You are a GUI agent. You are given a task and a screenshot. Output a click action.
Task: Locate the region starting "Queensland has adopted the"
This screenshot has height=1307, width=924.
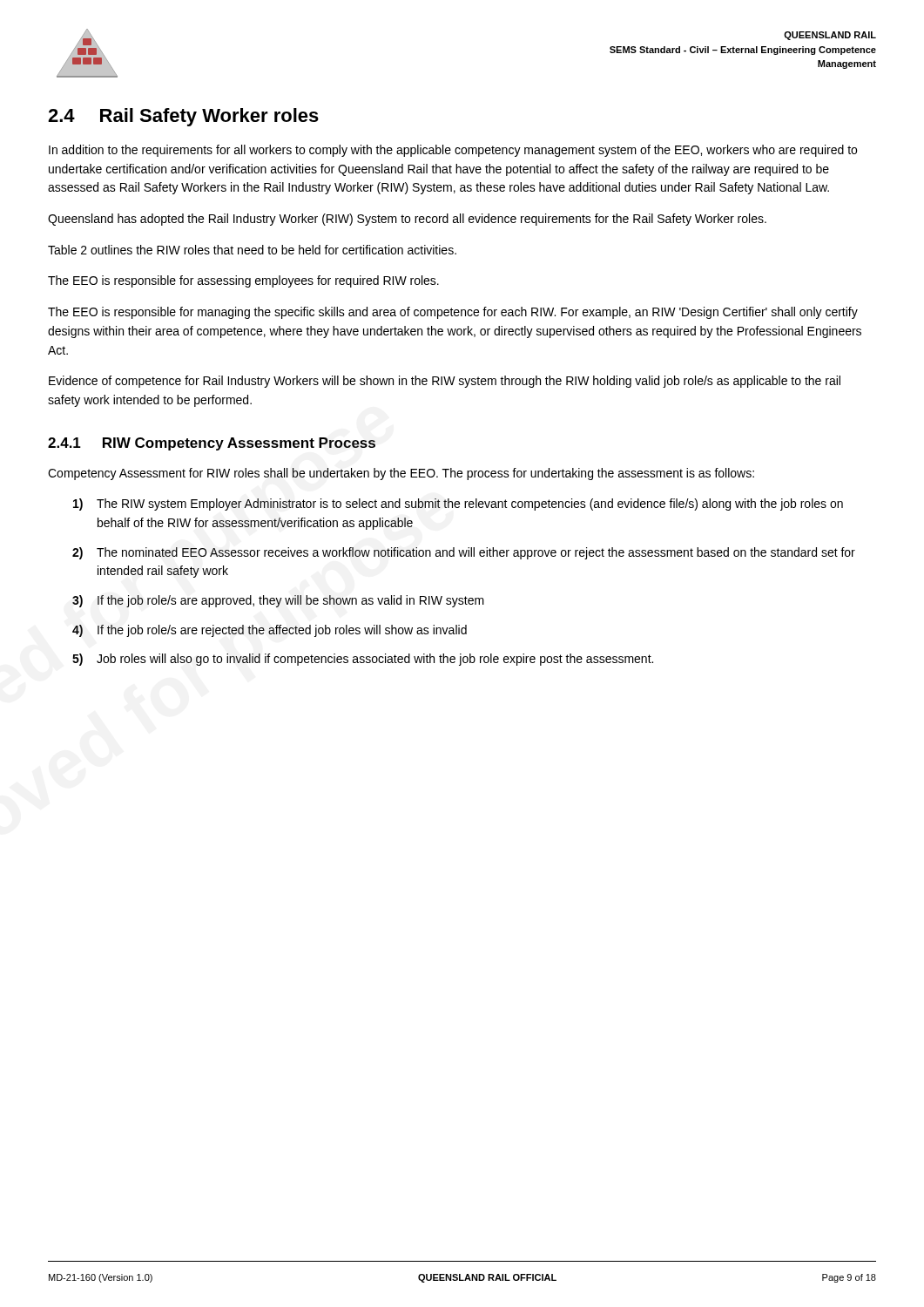[407, 219]
